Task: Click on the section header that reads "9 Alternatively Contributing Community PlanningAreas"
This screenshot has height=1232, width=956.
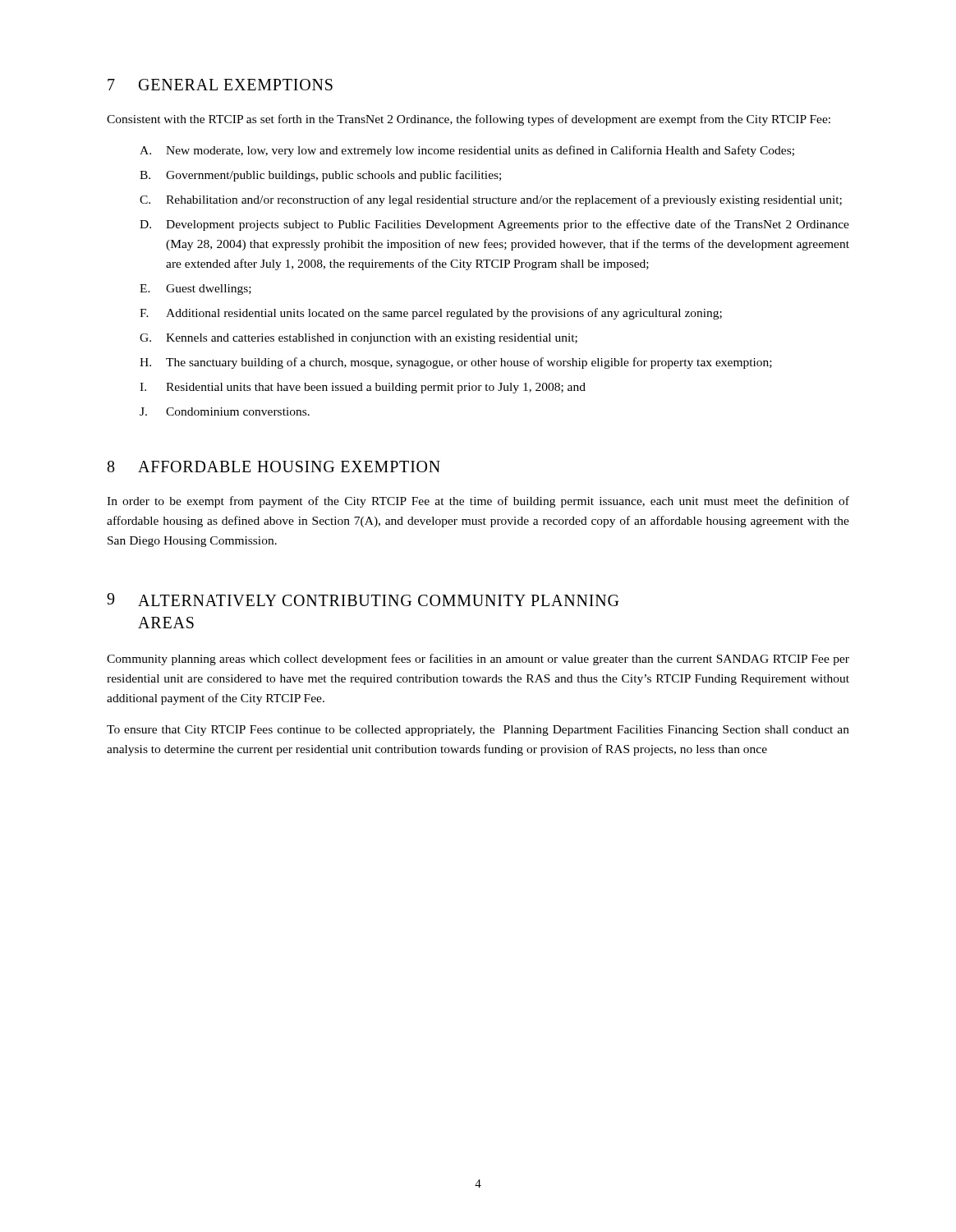Action: [x=363, y=612]
